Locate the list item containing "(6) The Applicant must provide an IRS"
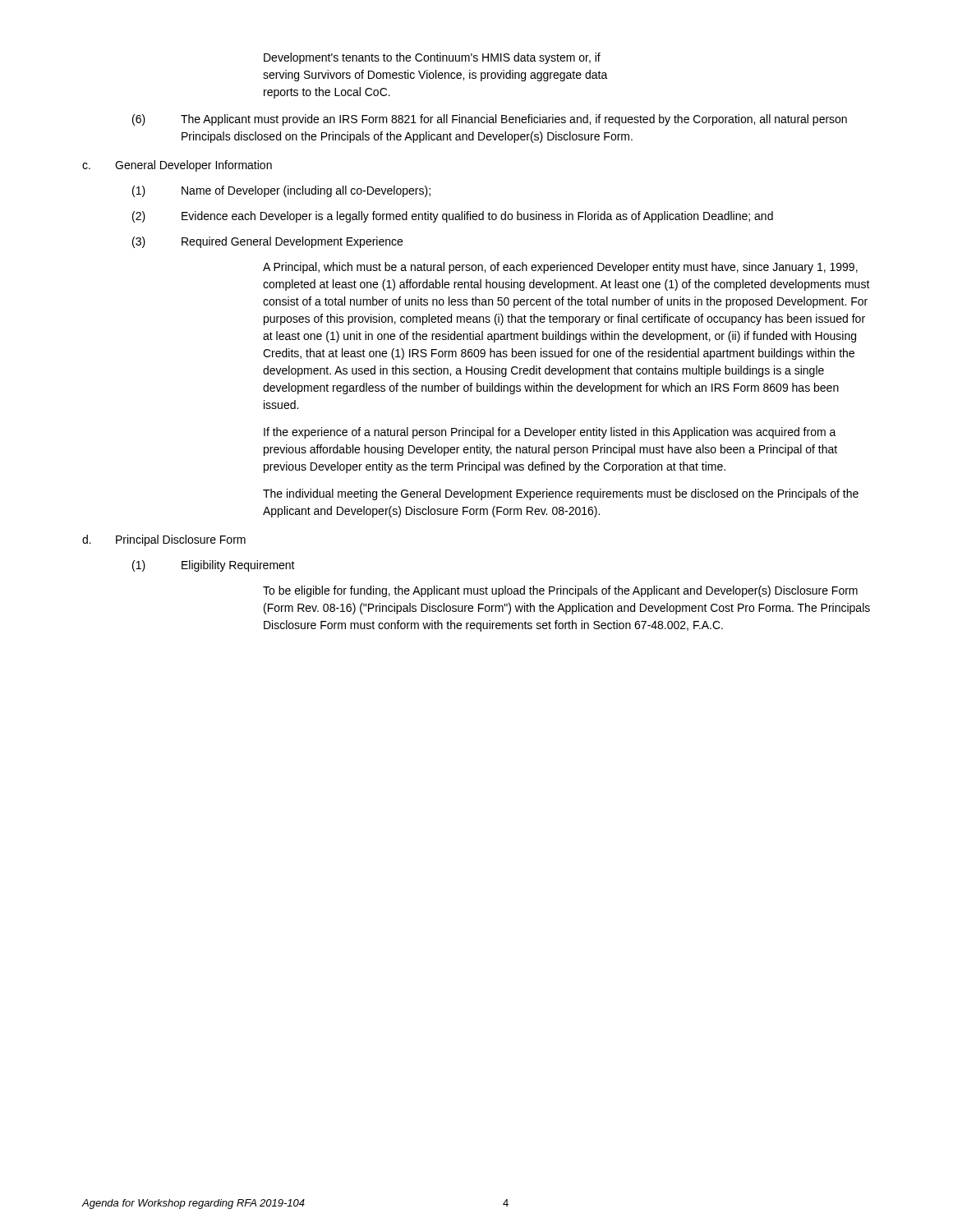Image resolution: width=953 pixels, height=1232 pixels. 501,128
